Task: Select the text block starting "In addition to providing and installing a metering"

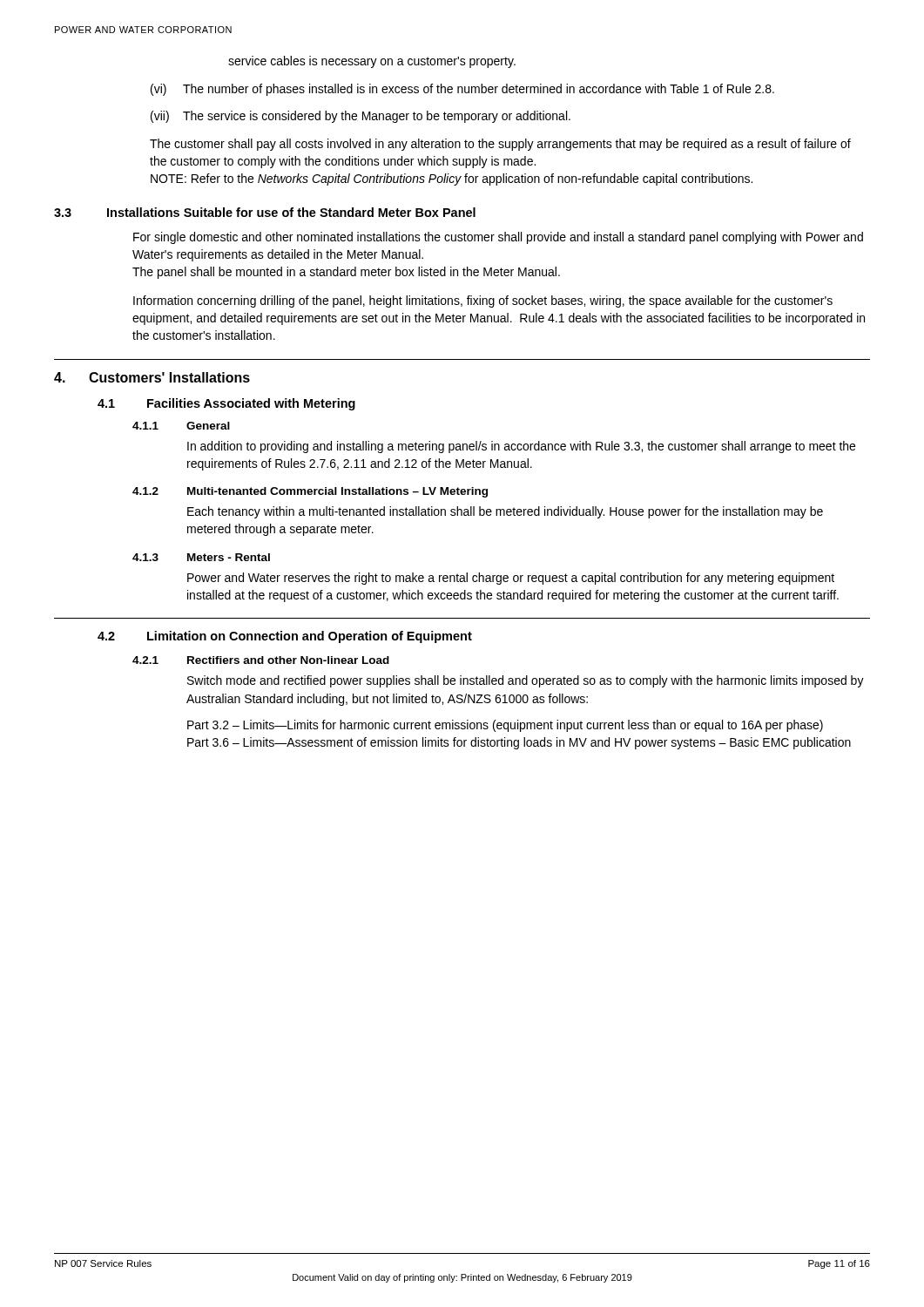Action: 521,455
